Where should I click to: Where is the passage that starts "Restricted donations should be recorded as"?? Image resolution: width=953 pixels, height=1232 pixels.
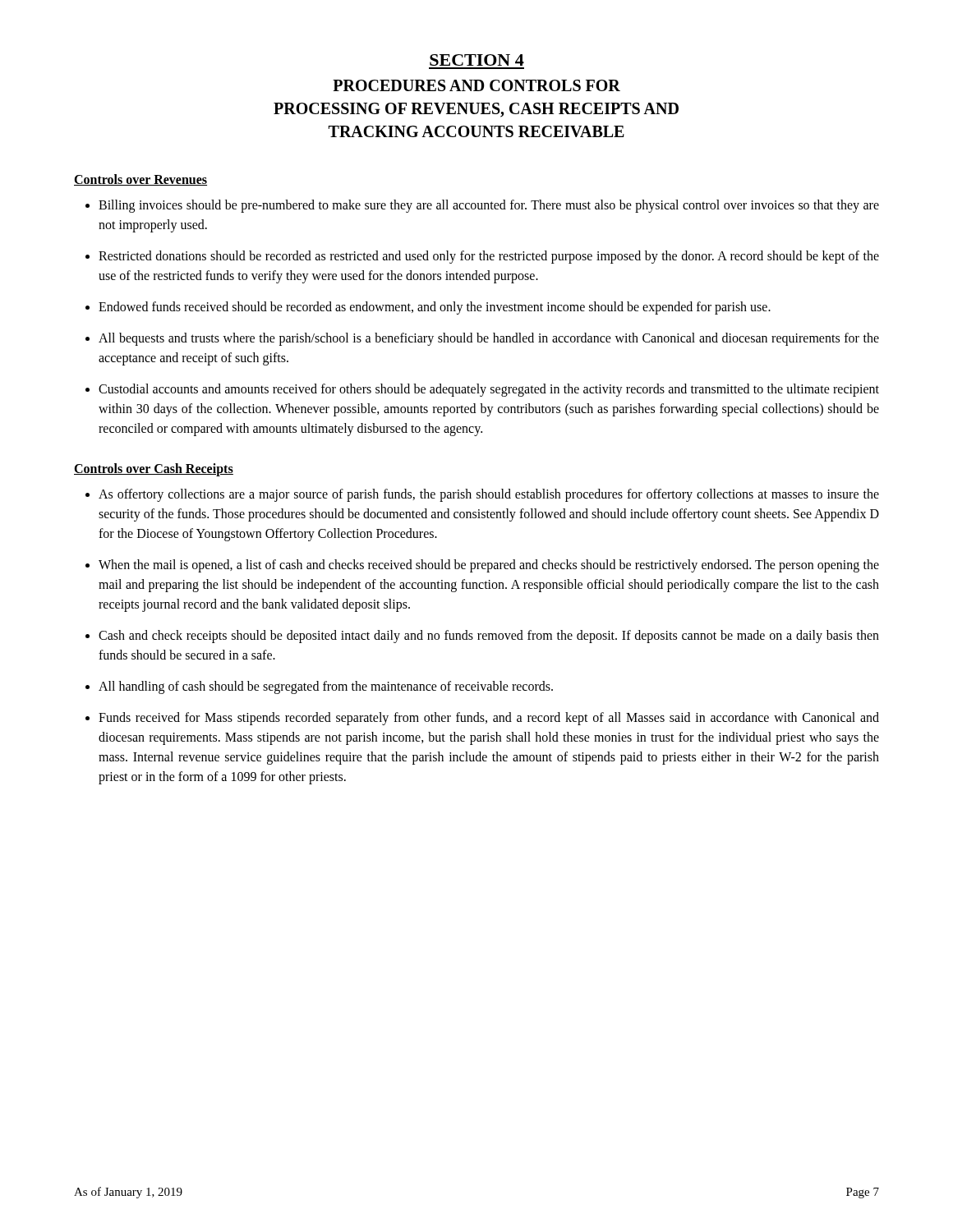(489, 266)
